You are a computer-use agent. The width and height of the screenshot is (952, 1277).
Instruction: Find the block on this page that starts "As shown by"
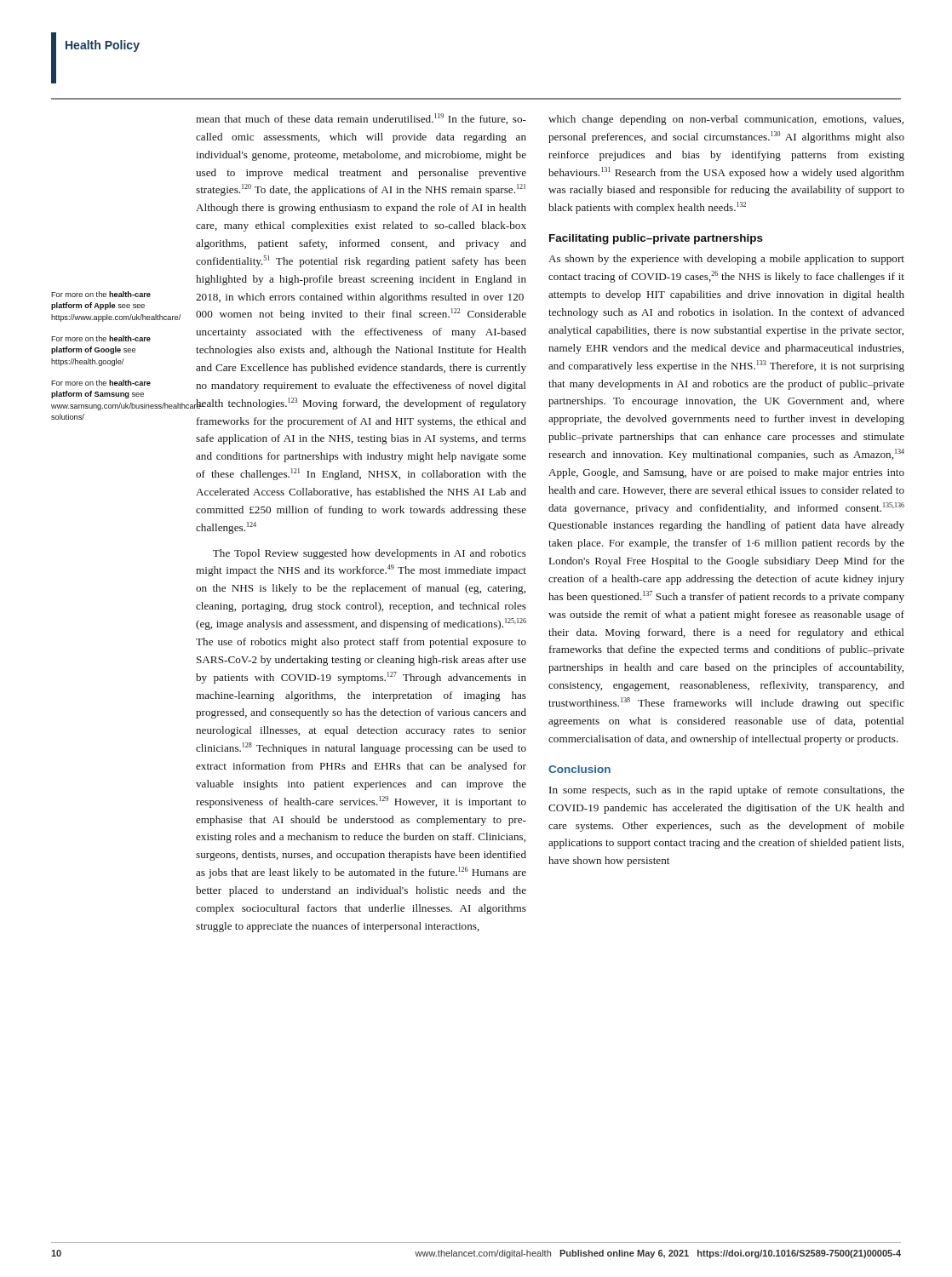(x=726, y=499)
